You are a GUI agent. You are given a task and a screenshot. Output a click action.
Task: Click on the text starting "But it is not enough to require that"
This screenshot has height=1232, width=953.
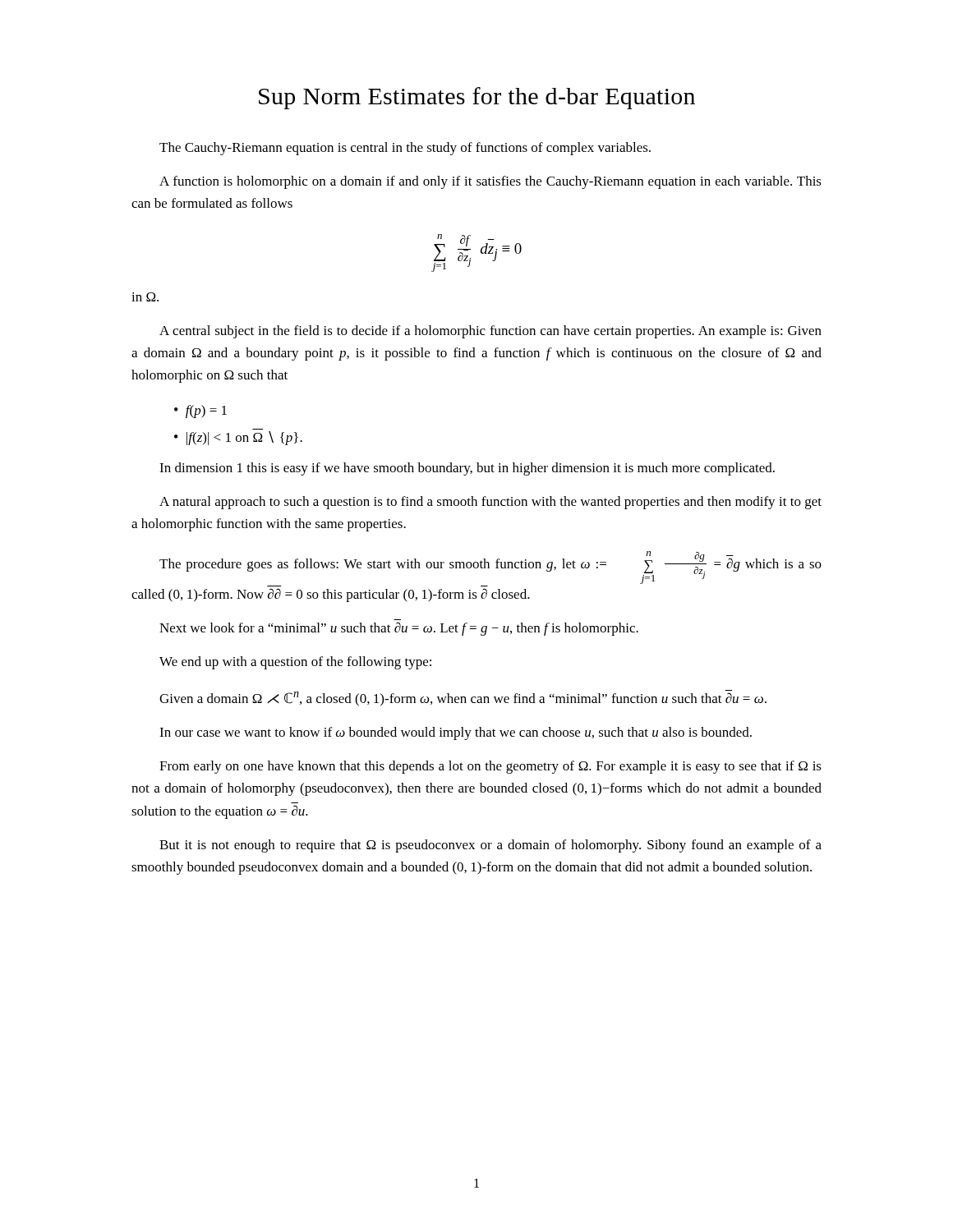pyautogui.click(x=476, y=856)
